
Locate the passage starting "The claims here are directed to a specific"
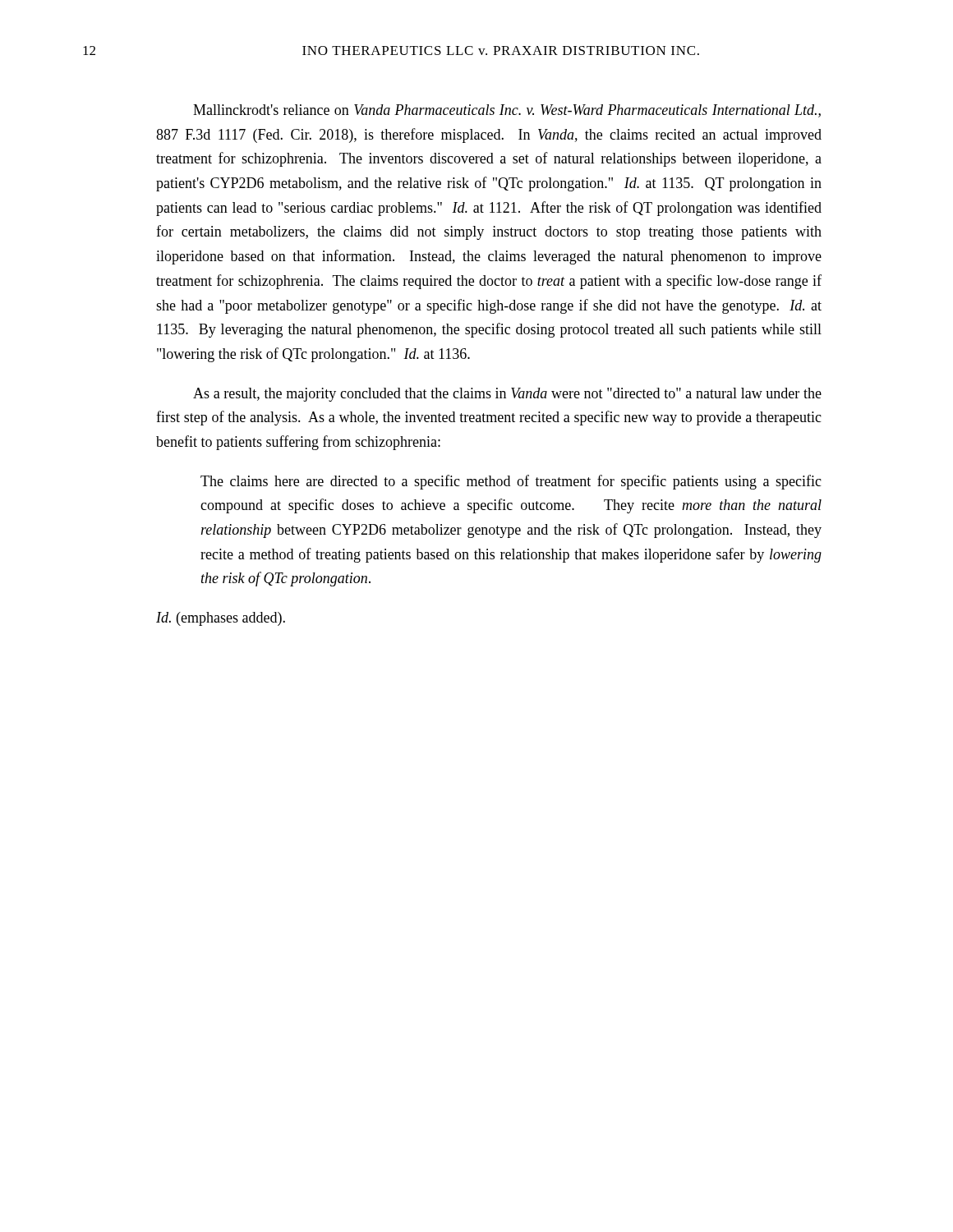pyautogui.click(x=511, y=530)
